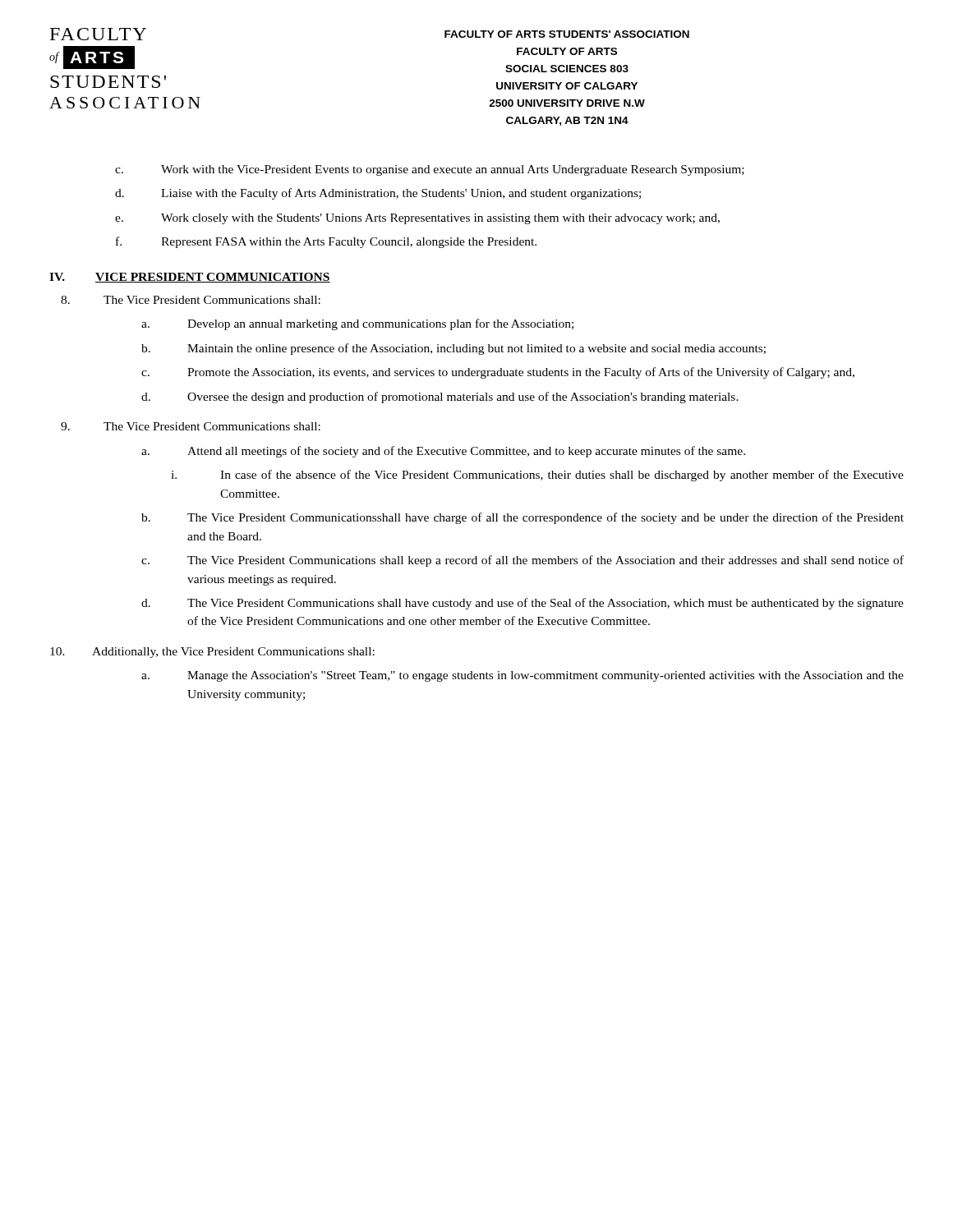Point to the region starting "a. Develop an"
This screenshot has height=1232, width=953.
point(476,324)
